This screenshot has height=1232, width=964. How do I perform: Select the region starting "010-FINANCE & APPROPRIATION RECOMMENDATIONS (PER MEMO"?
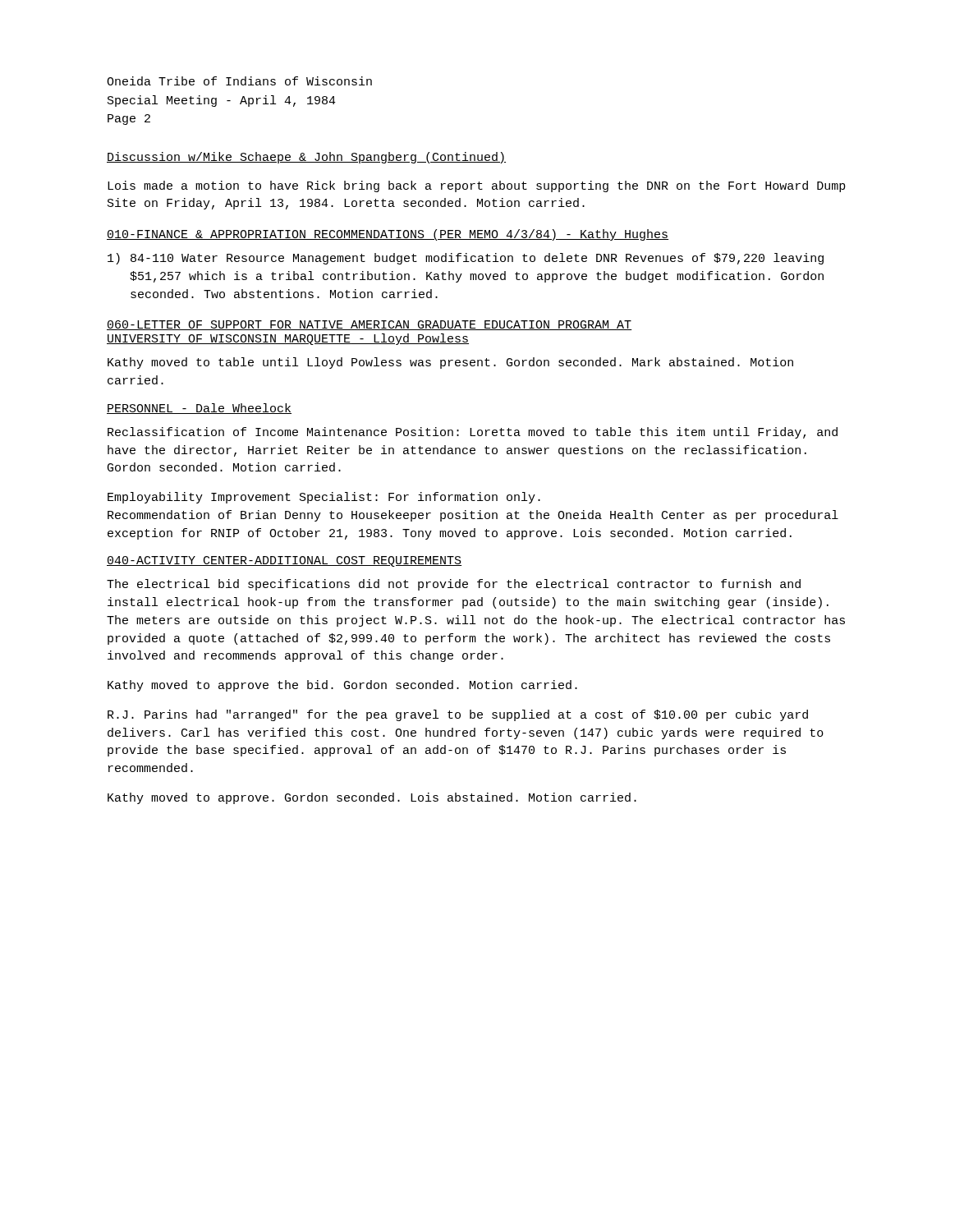pyautogui.click(x=388, y=235)
